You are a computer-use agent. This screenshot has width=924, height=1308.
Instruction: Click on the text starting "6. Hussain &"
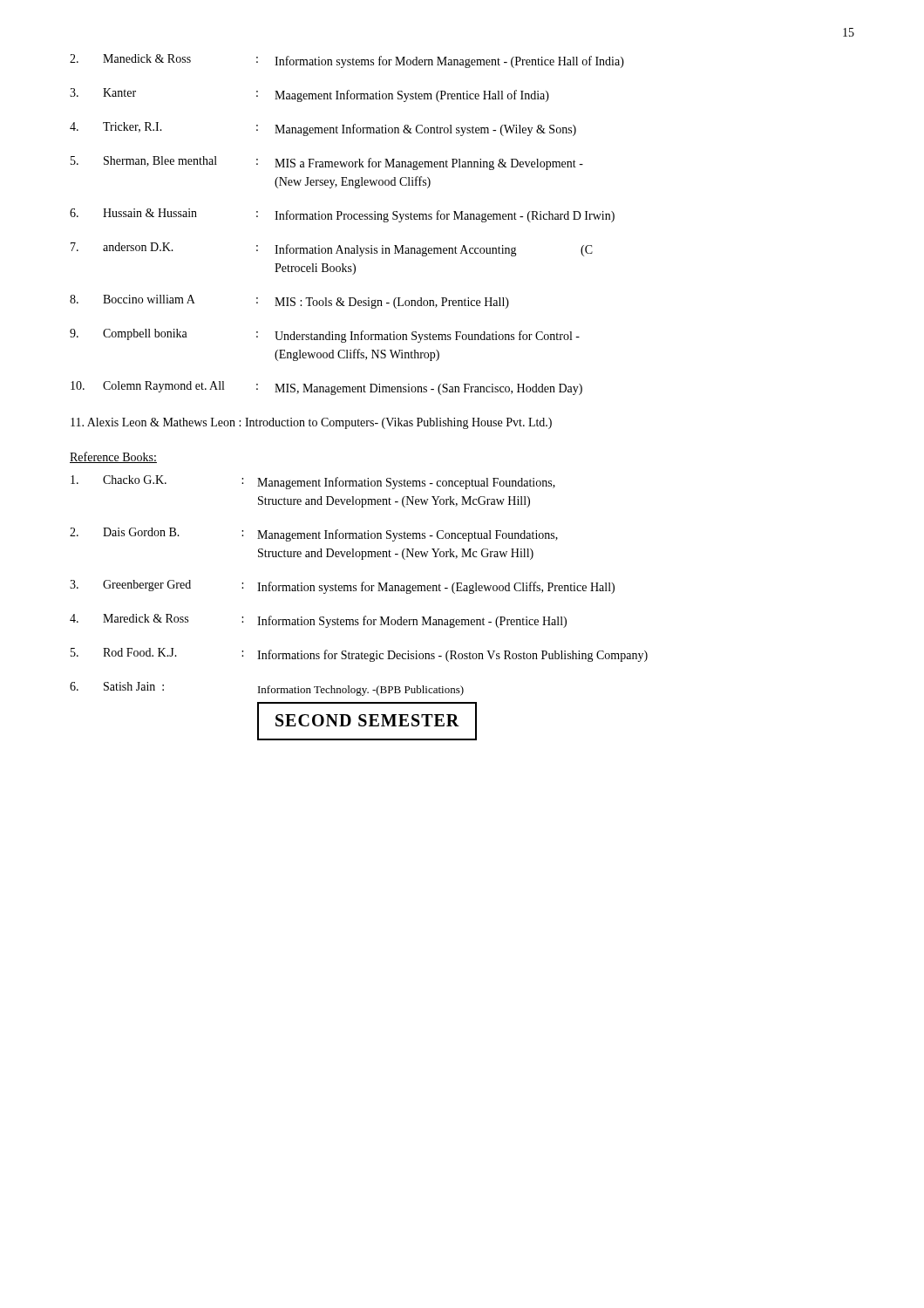462,216
